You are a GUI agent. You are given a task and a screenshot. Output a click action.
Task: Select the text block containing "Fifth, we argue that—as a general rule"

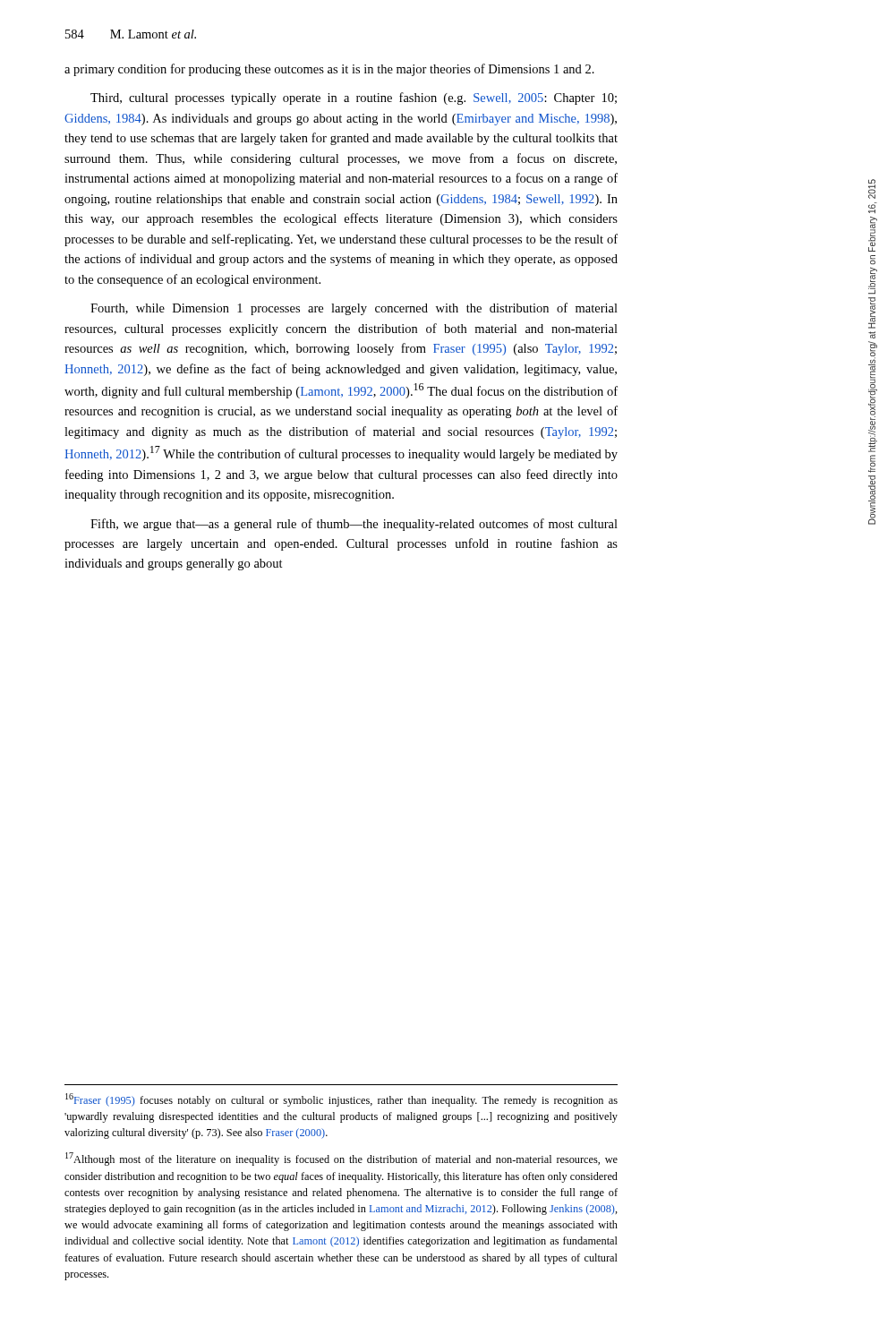[x=341, y=544]
